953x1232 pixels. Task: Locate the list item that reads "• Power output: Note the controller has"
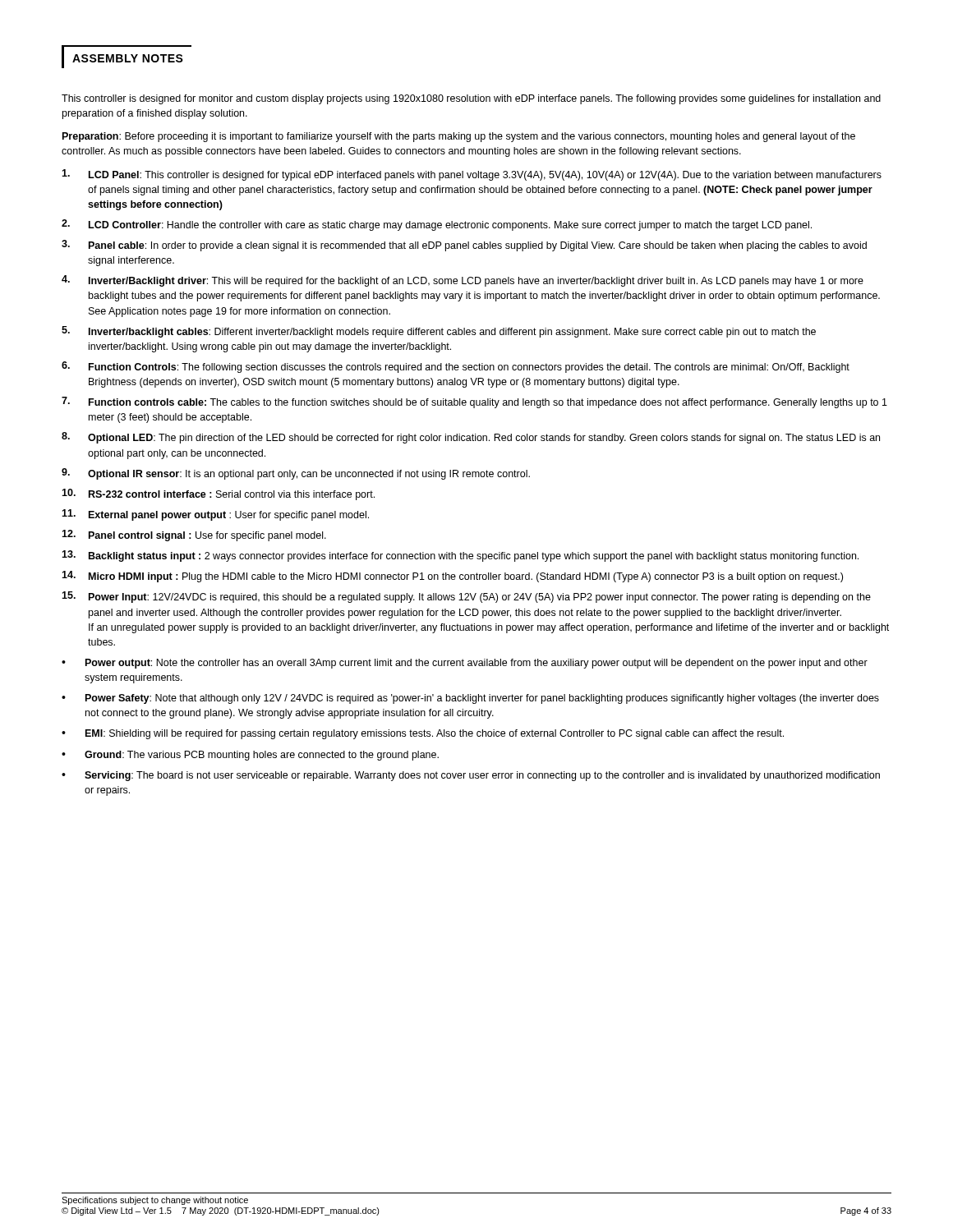pyautogui.click(x=476, y=670)
